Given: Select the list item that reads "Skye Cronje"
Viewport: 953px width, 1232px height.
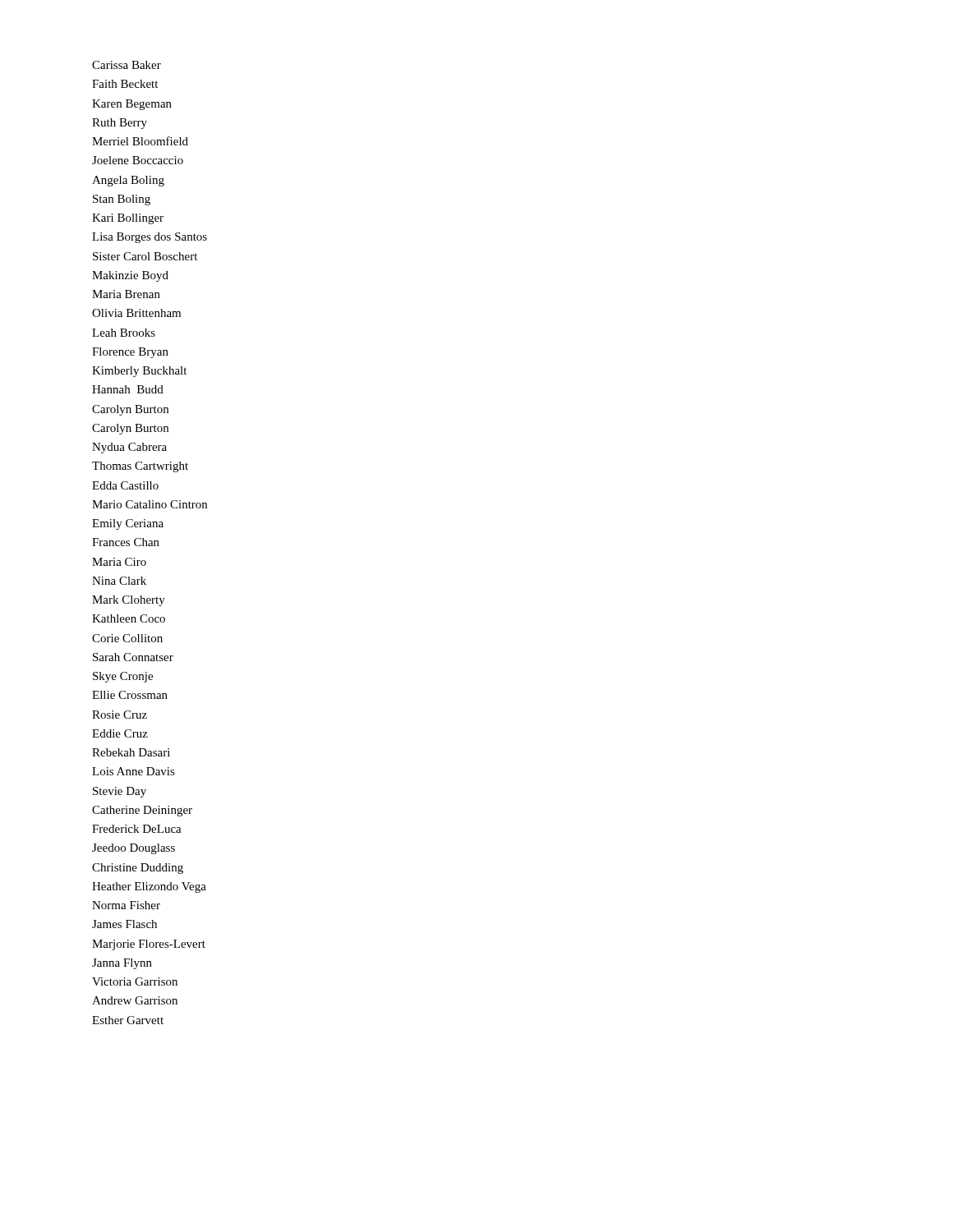Looking at the screenshot, I should (x=123, y=676).
